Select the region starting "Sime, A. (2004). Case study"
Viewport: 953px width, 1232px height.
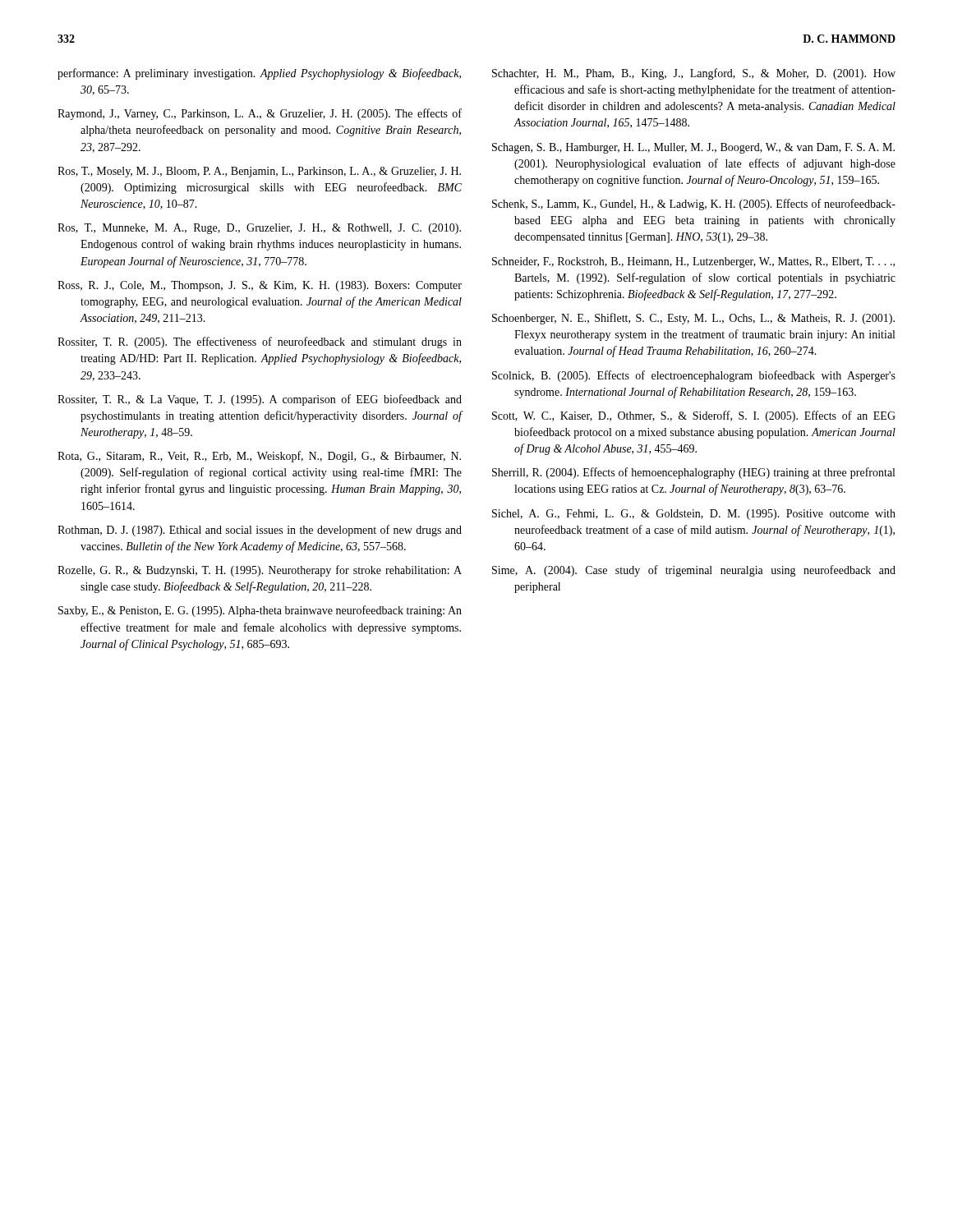point(693,579)
